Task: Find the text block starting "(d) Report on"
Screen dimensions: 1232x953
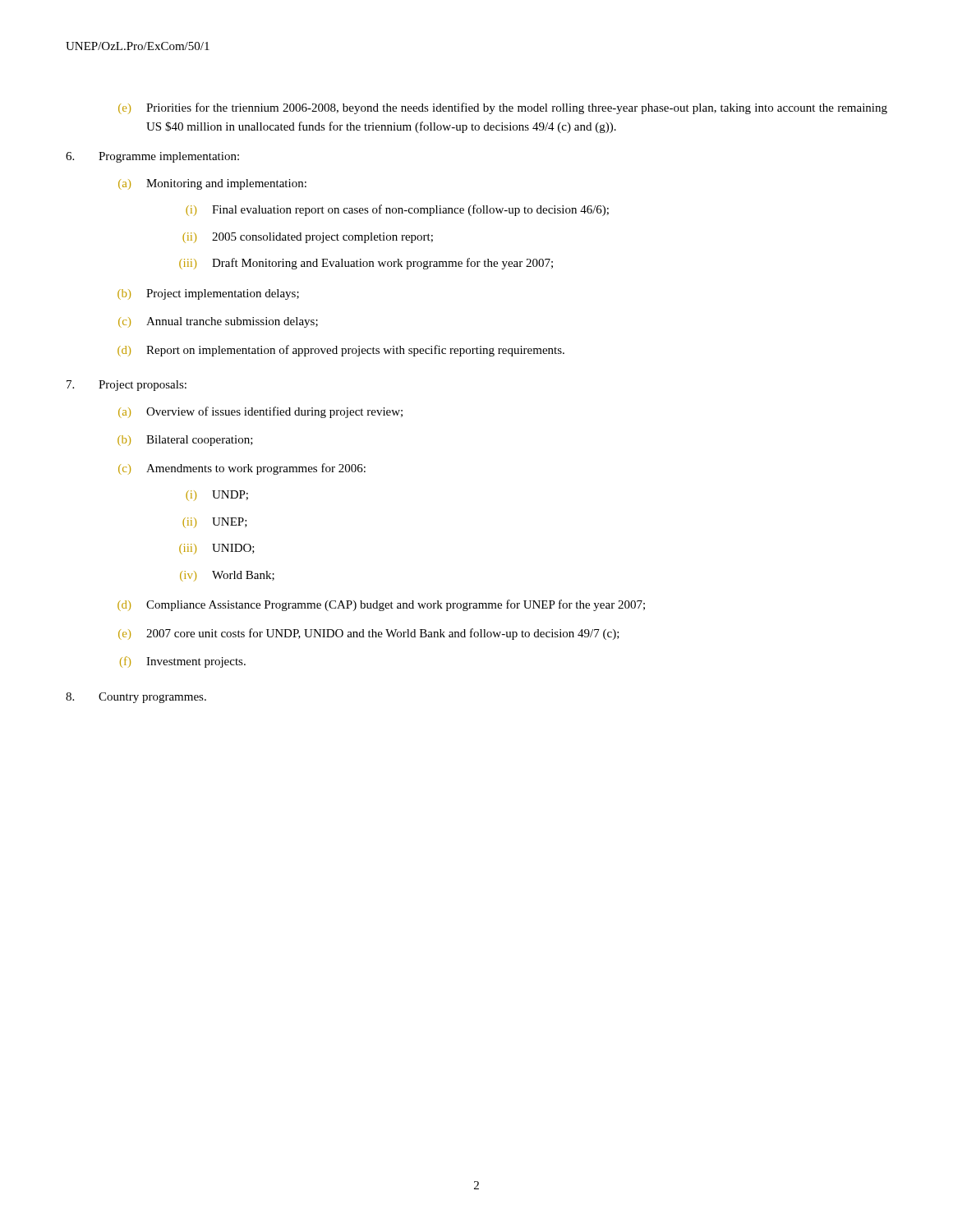Action: [476, 350]
